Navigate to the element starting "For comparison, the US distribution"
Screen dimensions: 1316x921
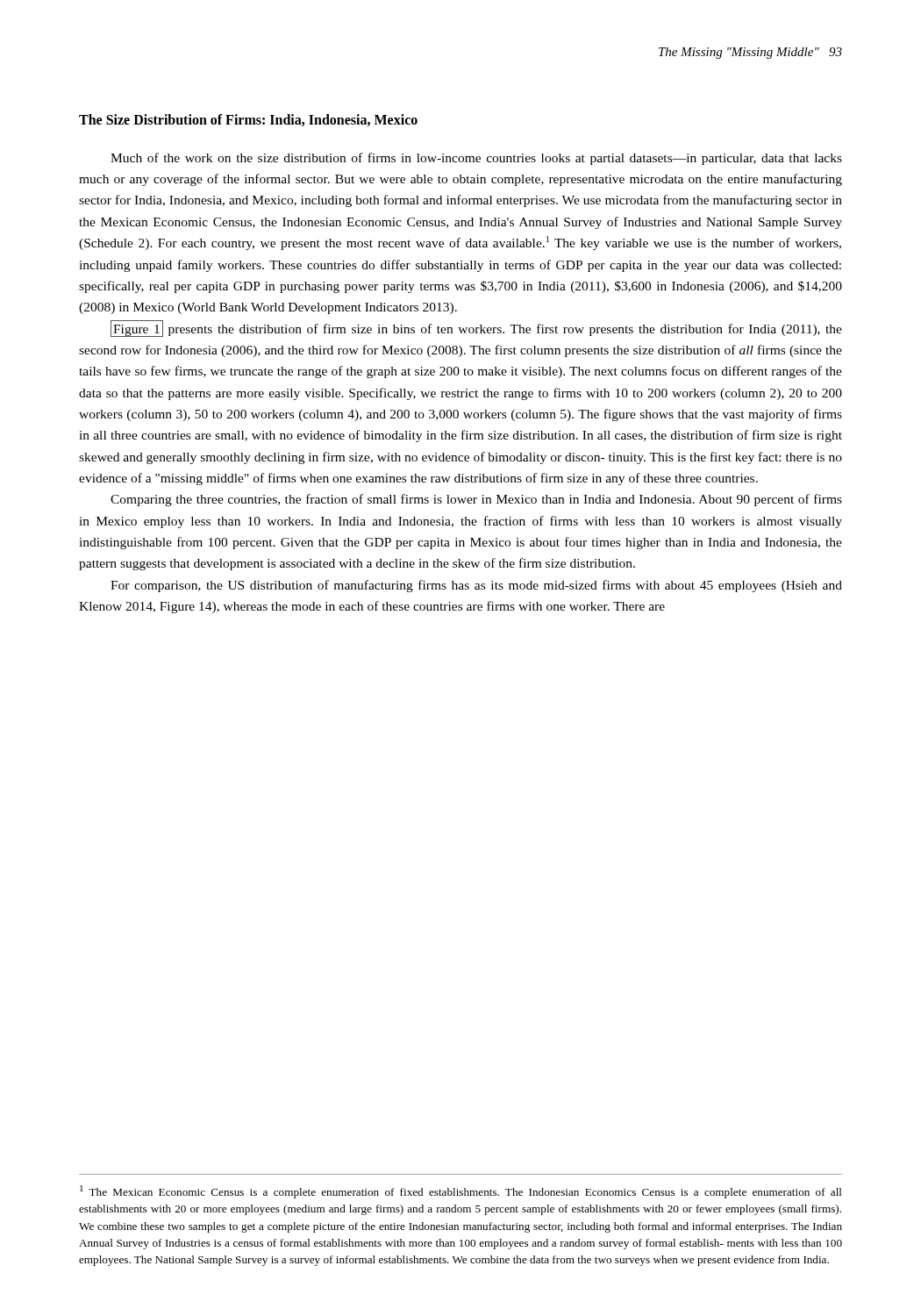(x=460, y=595)
